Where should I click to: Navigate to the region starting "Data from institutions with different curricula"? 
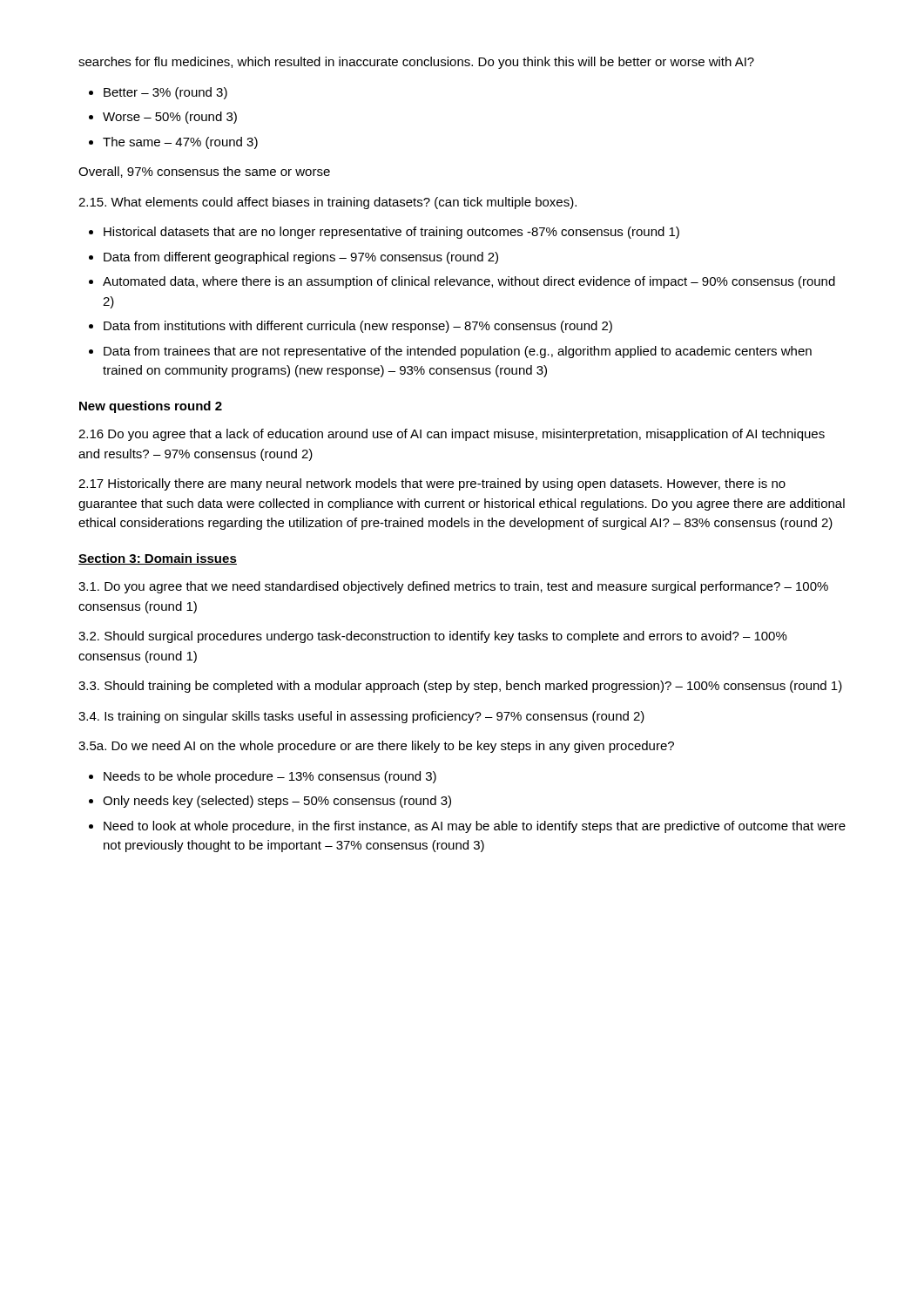click(474, 326)
